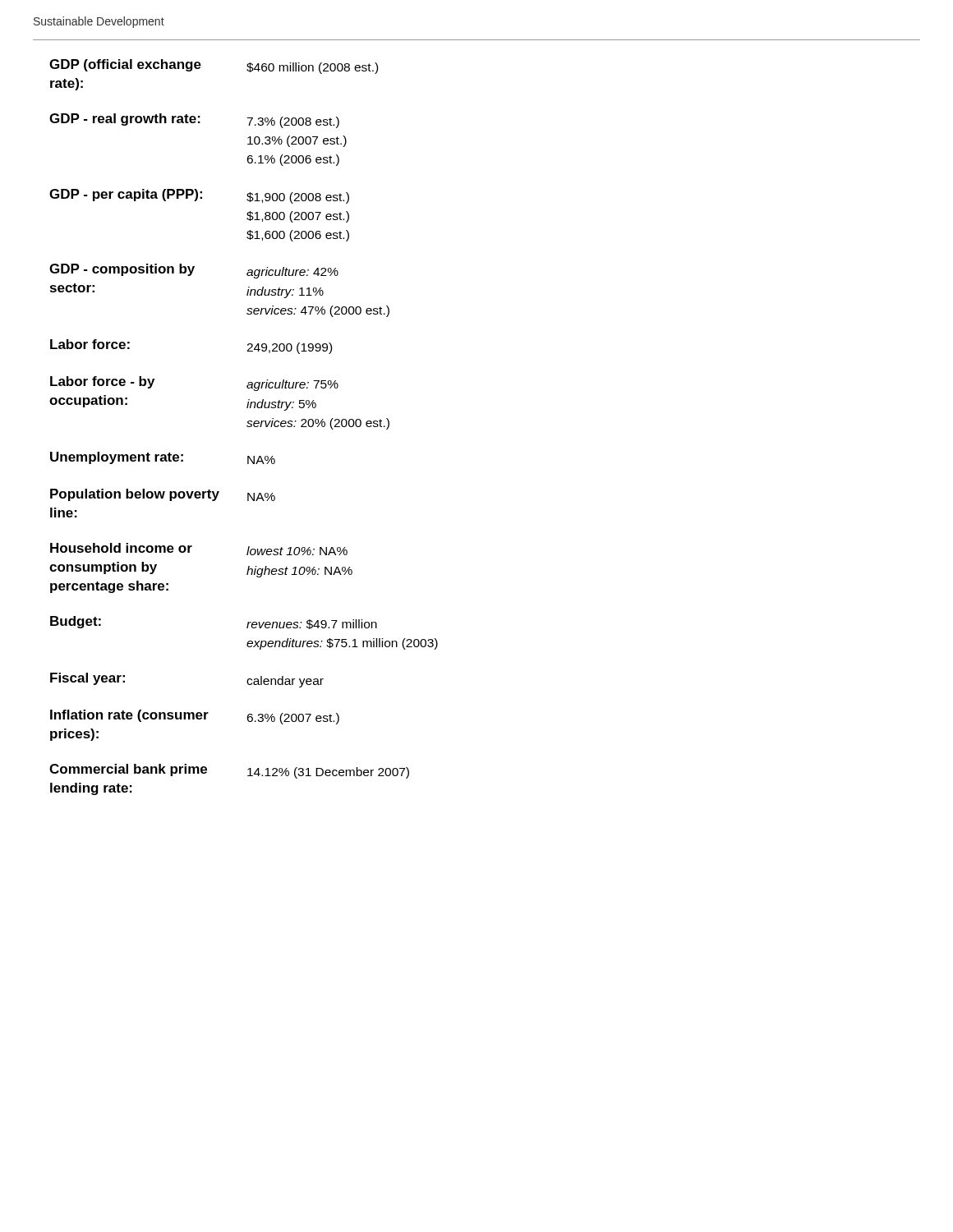Navigate to the text block starting "GDP (official exchange rate): $460 million (2008"
This screenshot has width=953, height=1232.
[125, 66]
